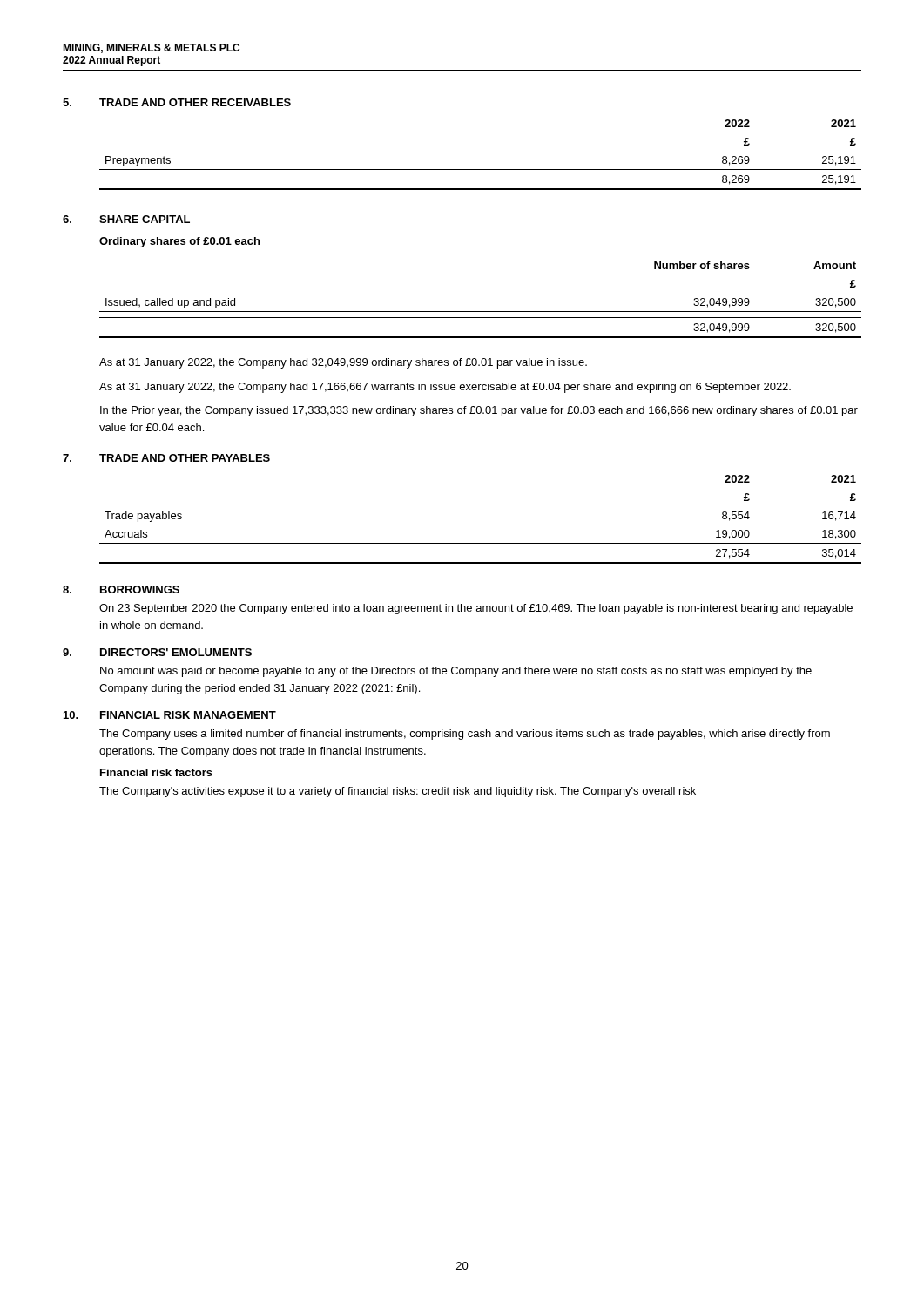This screenshot has width=924, height=1307.
Task: Click on the text block that reads "The Company's activities expose it to a variety"
Action: 398,791
